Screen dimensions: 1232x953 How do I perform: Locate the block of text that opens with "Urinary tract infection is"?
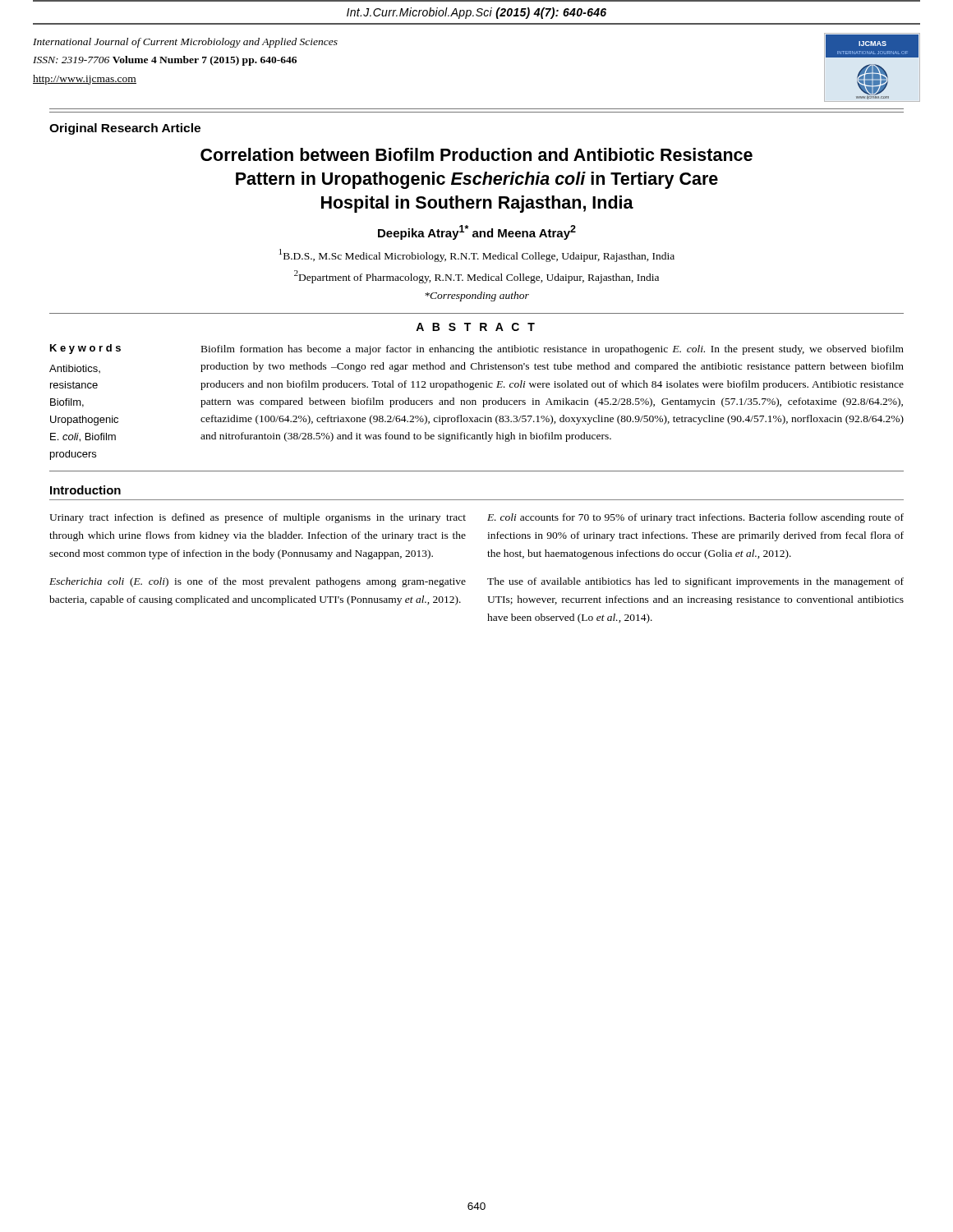258,535
